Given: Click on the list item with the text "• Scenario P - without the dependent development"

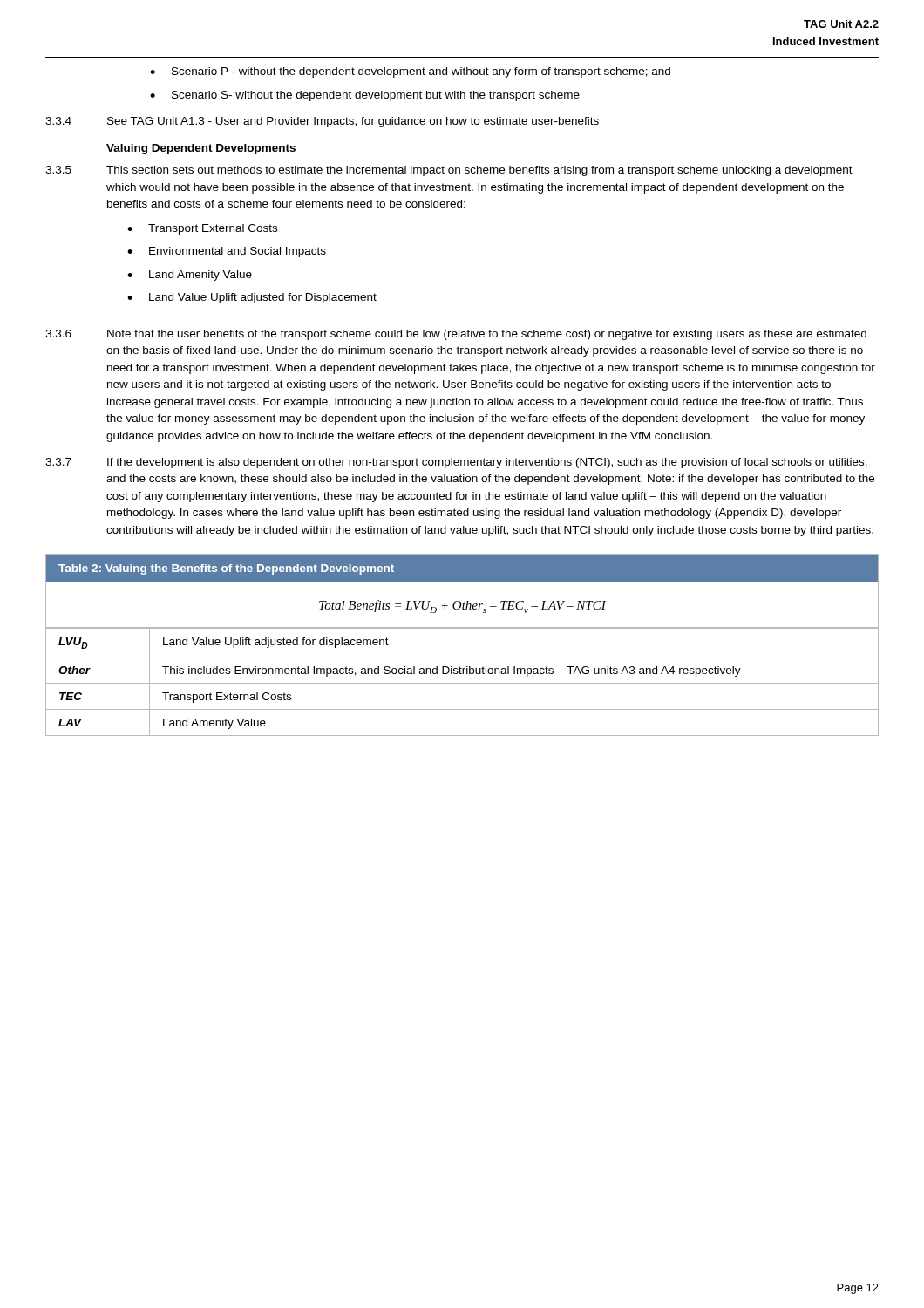Looking at the screenshot, I should (514, 73).
